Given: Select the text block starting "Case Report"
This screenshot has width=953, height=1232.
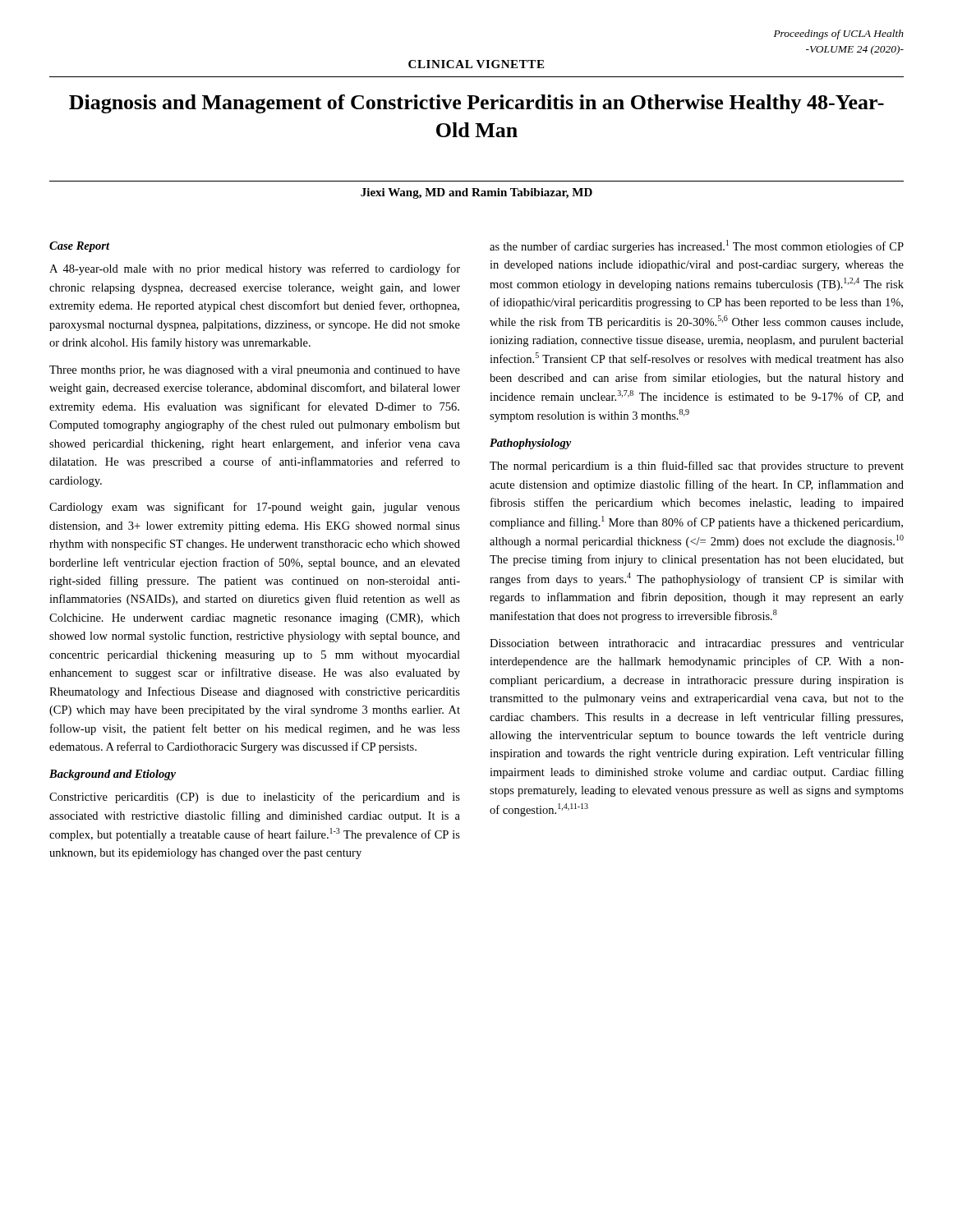Looking at the screenshot, I should point(79,246).
